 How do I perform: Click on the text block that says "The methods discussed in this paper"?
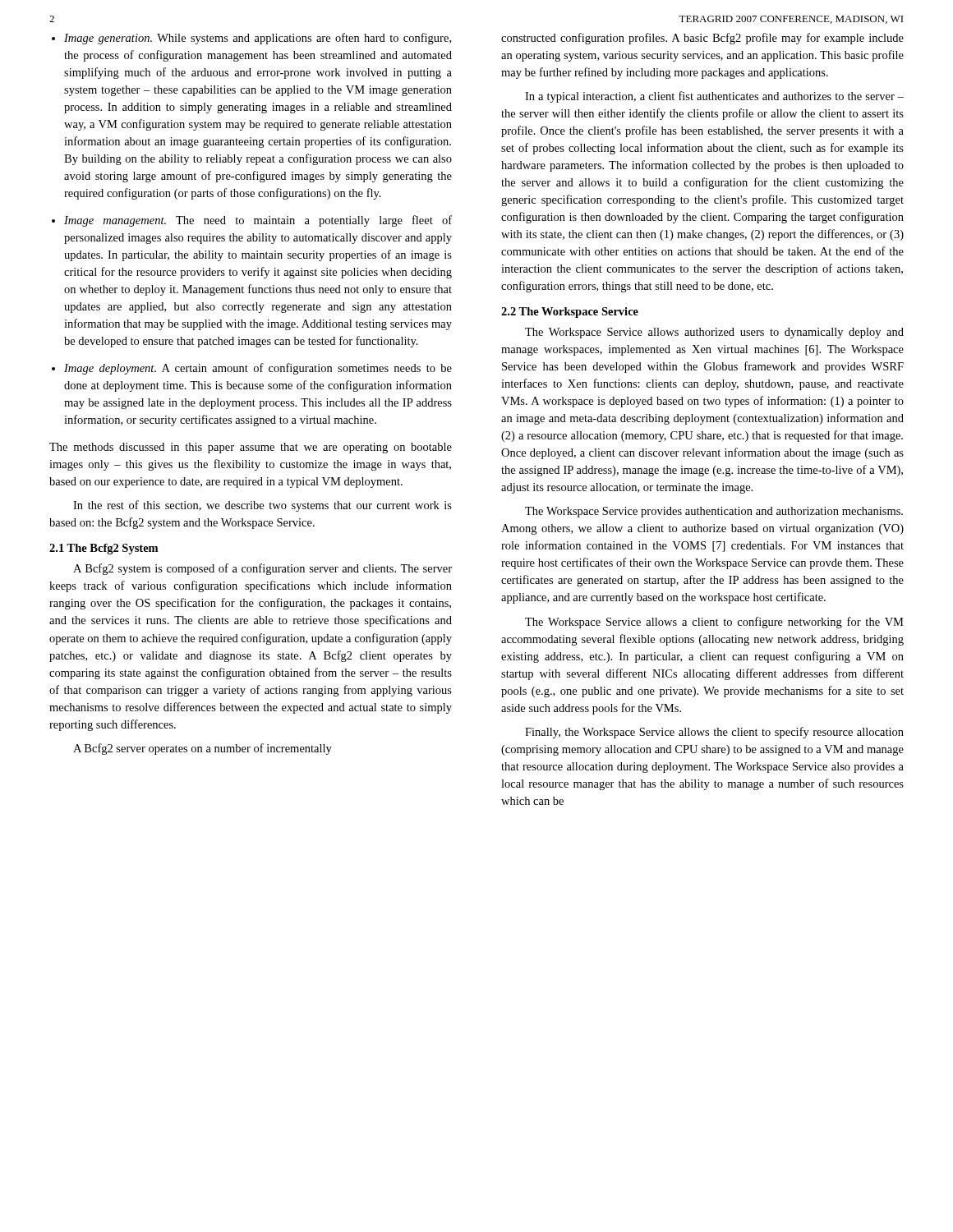coord(251,465)
